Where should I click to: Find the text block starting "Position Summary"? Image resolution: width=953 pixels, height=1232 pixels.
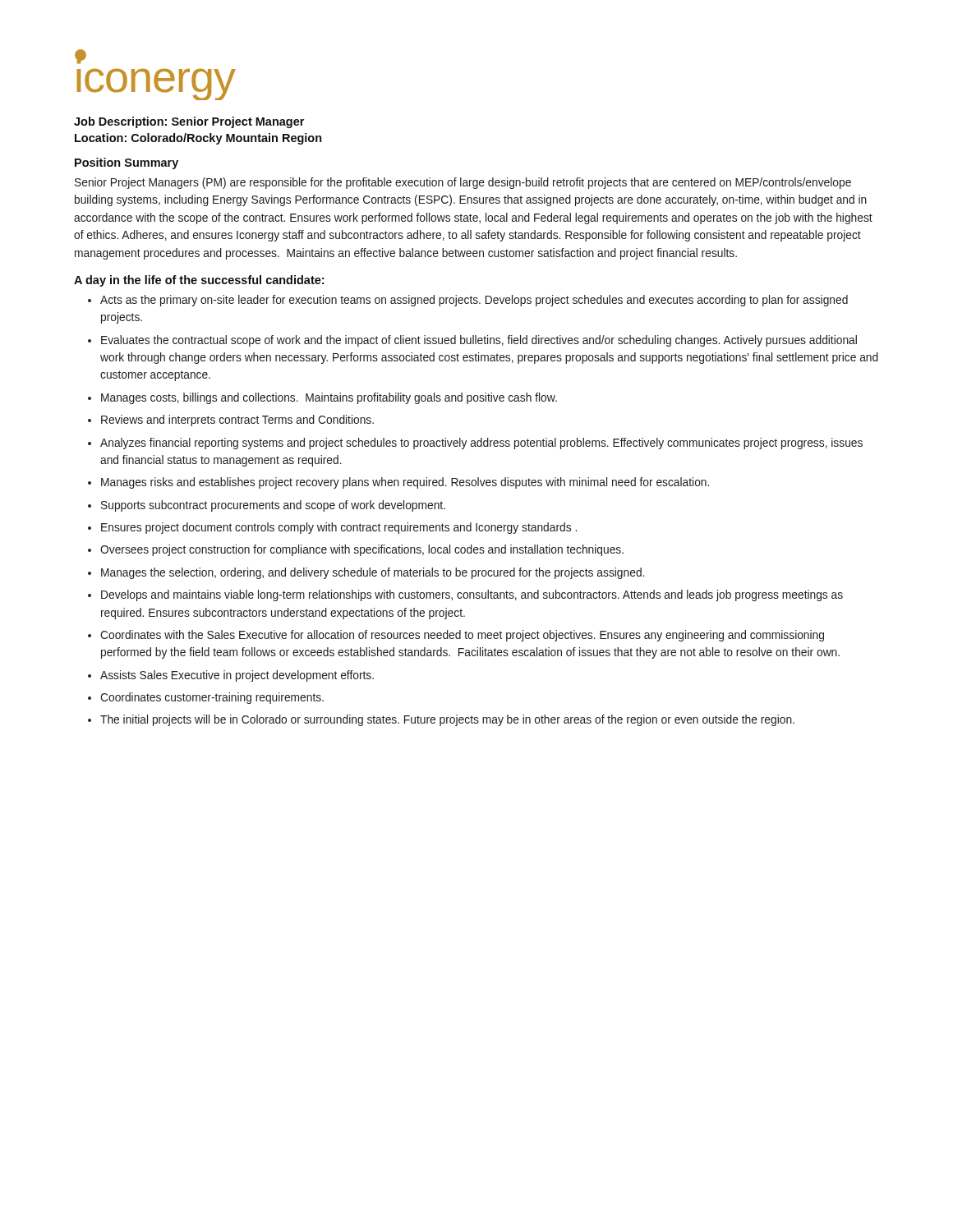[x=126, y=163]
